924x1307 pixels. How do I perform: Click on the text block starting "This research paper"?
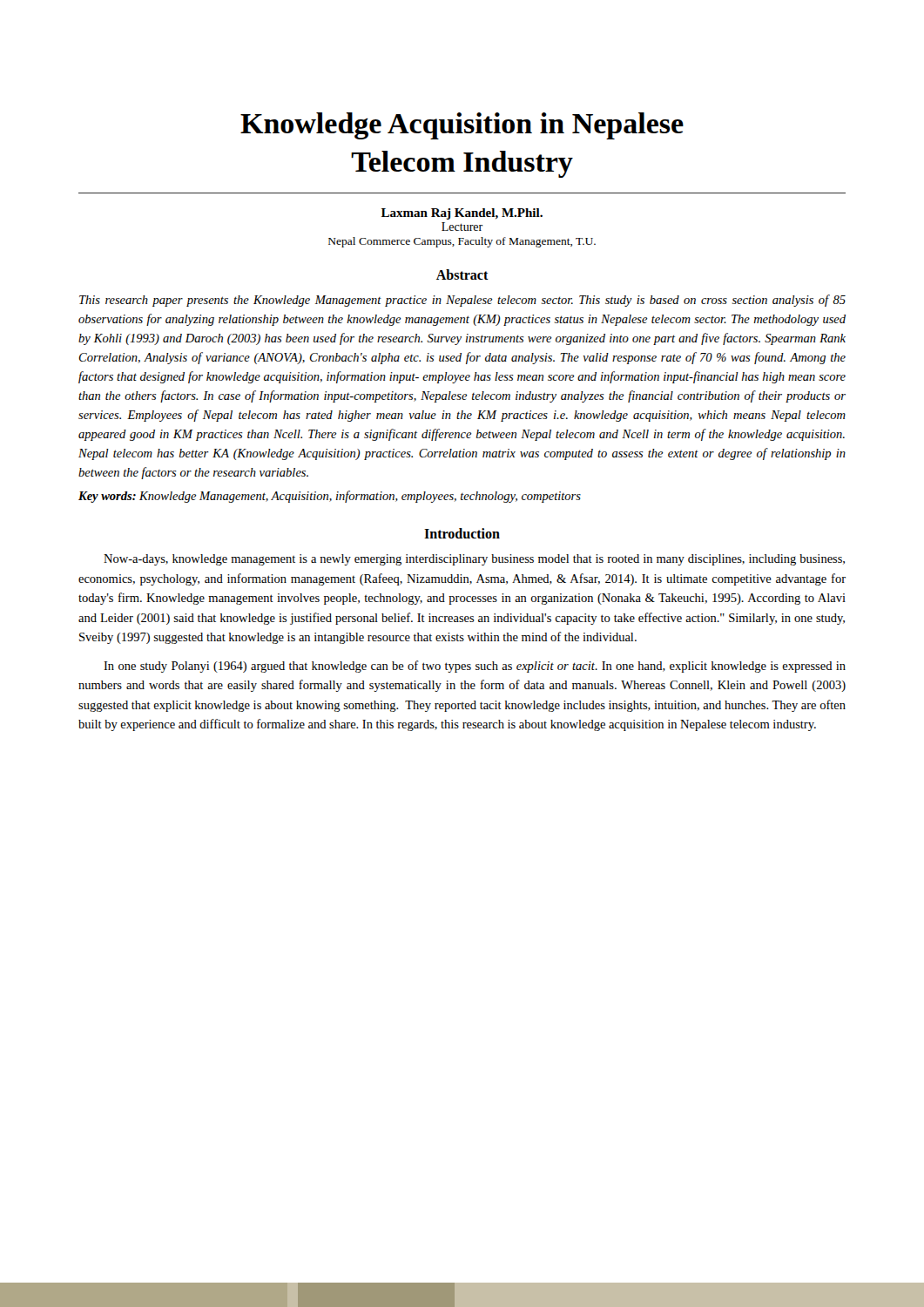click(462, 386)
